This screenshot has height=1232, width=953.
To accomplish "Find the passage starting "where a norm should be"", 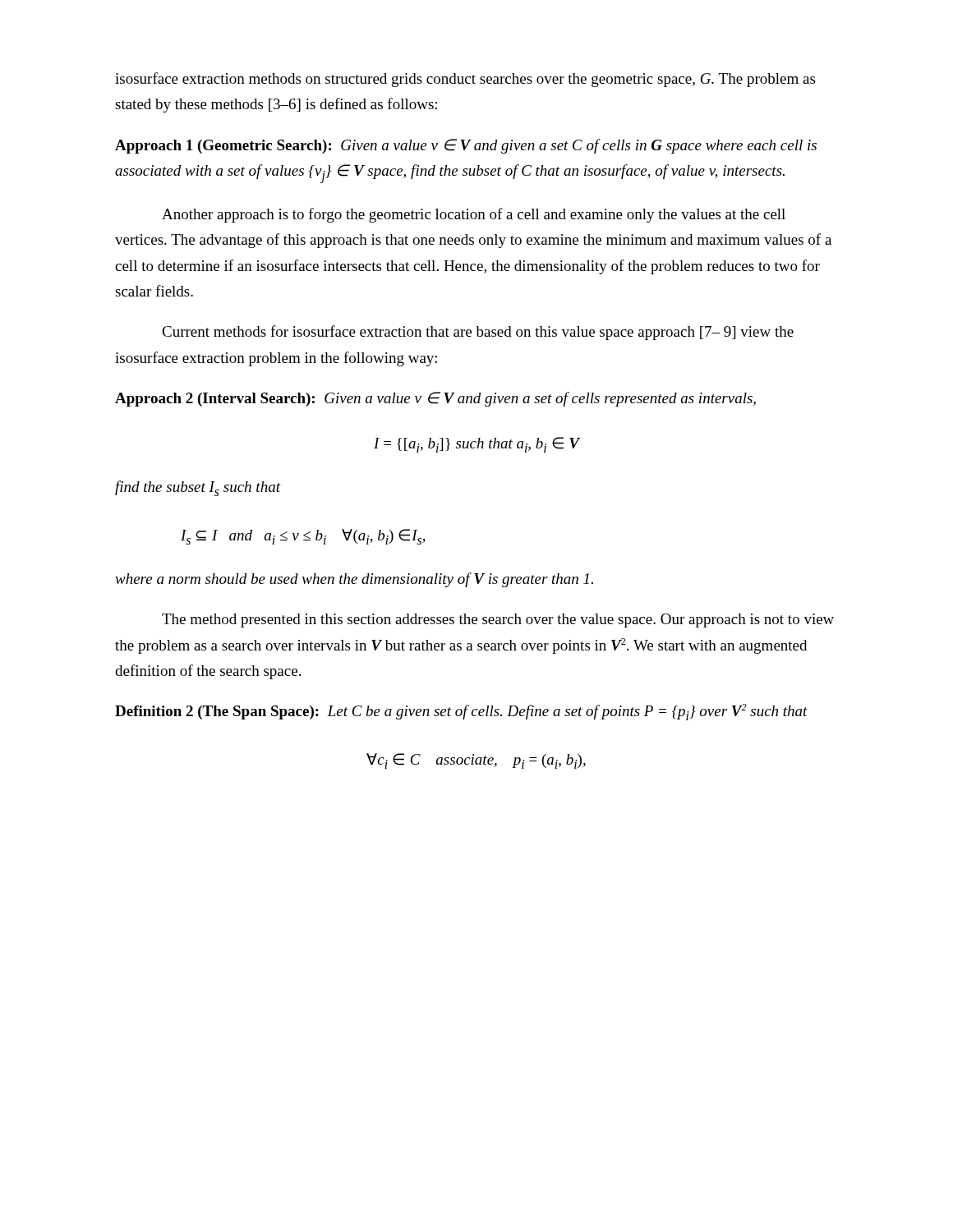I will [355, 579].
